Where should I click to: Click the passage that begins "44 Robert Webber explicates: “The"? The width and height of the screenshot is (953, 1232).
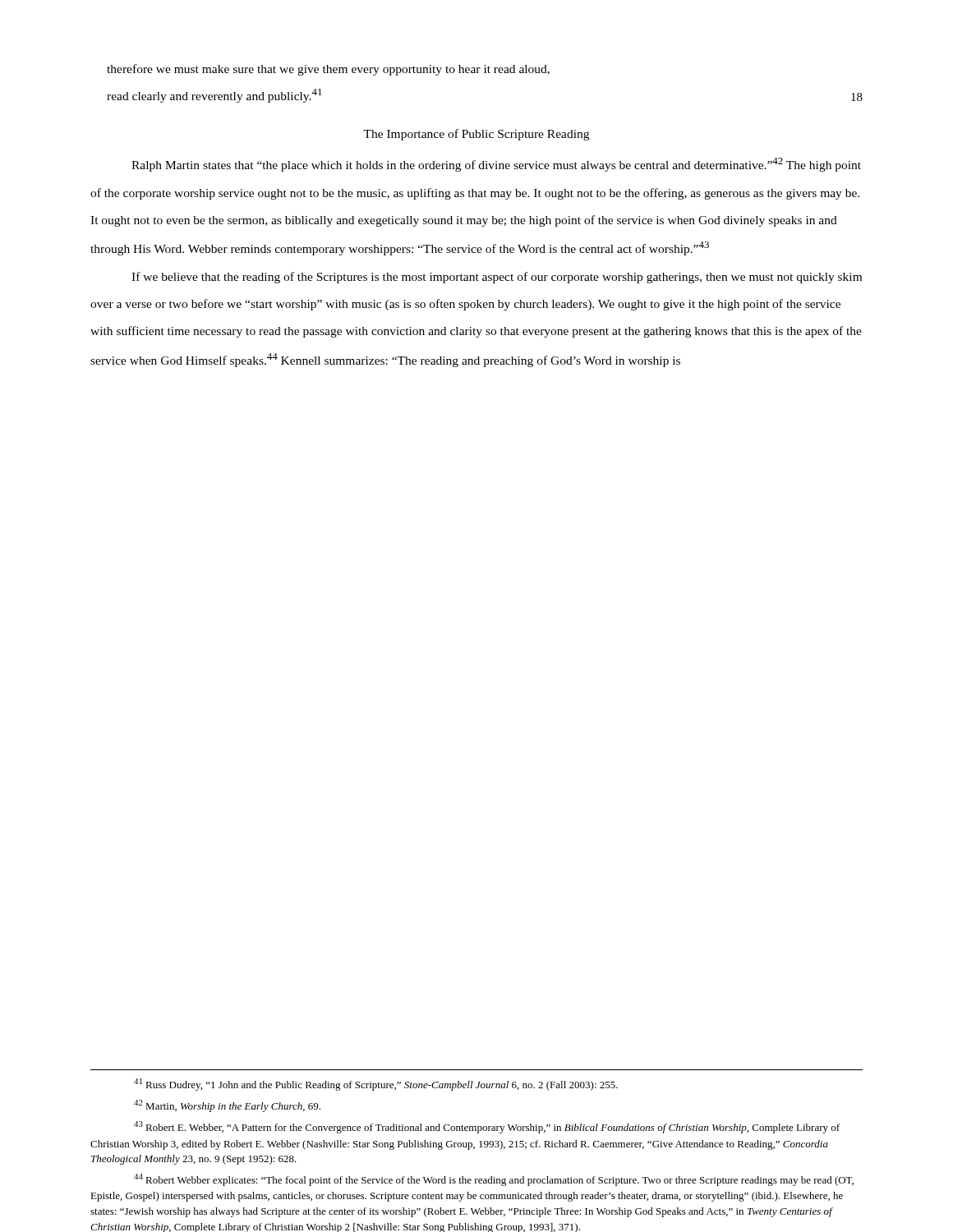(x=476, y=1201)
